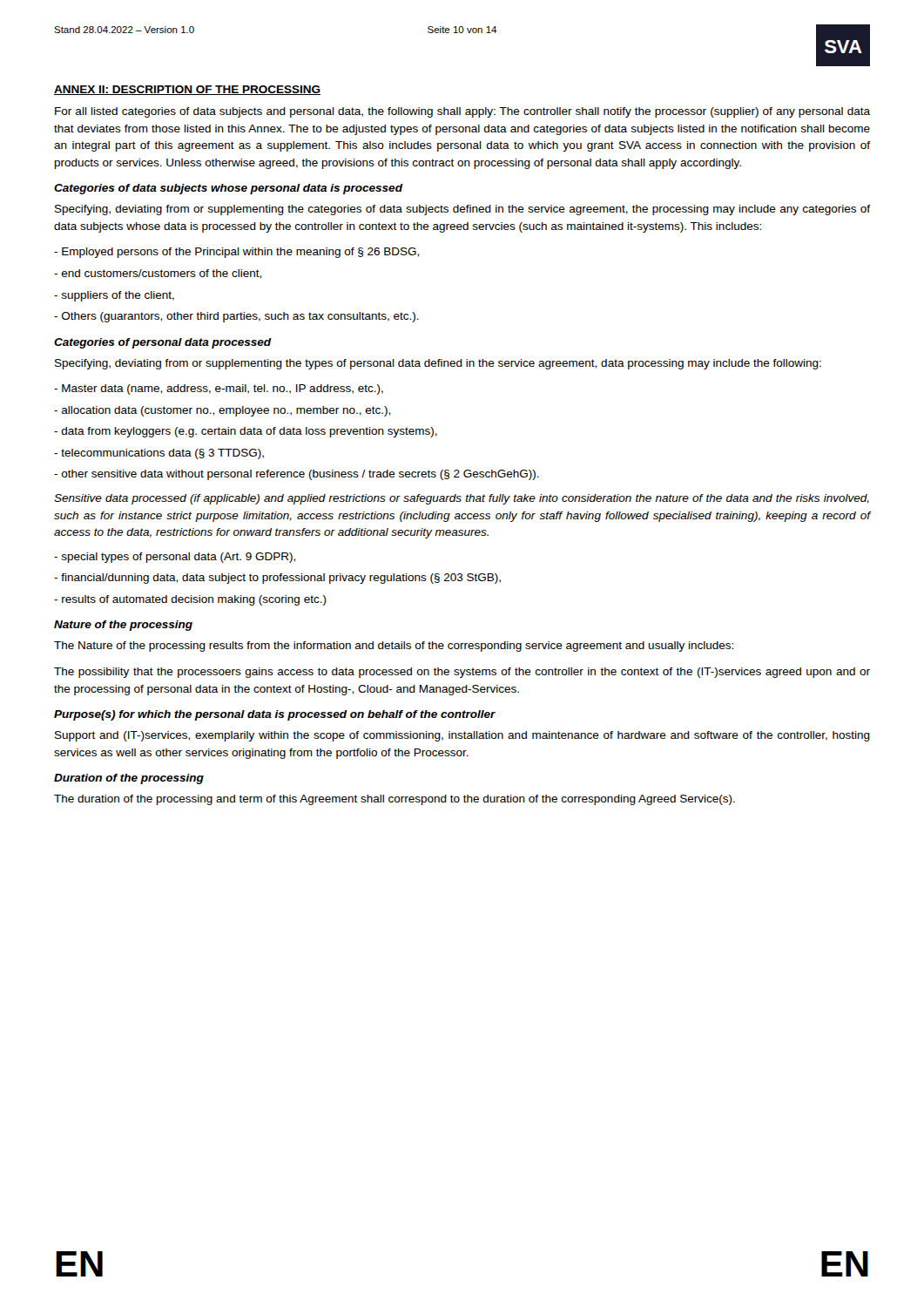
Task: Click on the list item with the text "Employed persons of the Principal"
Action: (x=237, y=252)
